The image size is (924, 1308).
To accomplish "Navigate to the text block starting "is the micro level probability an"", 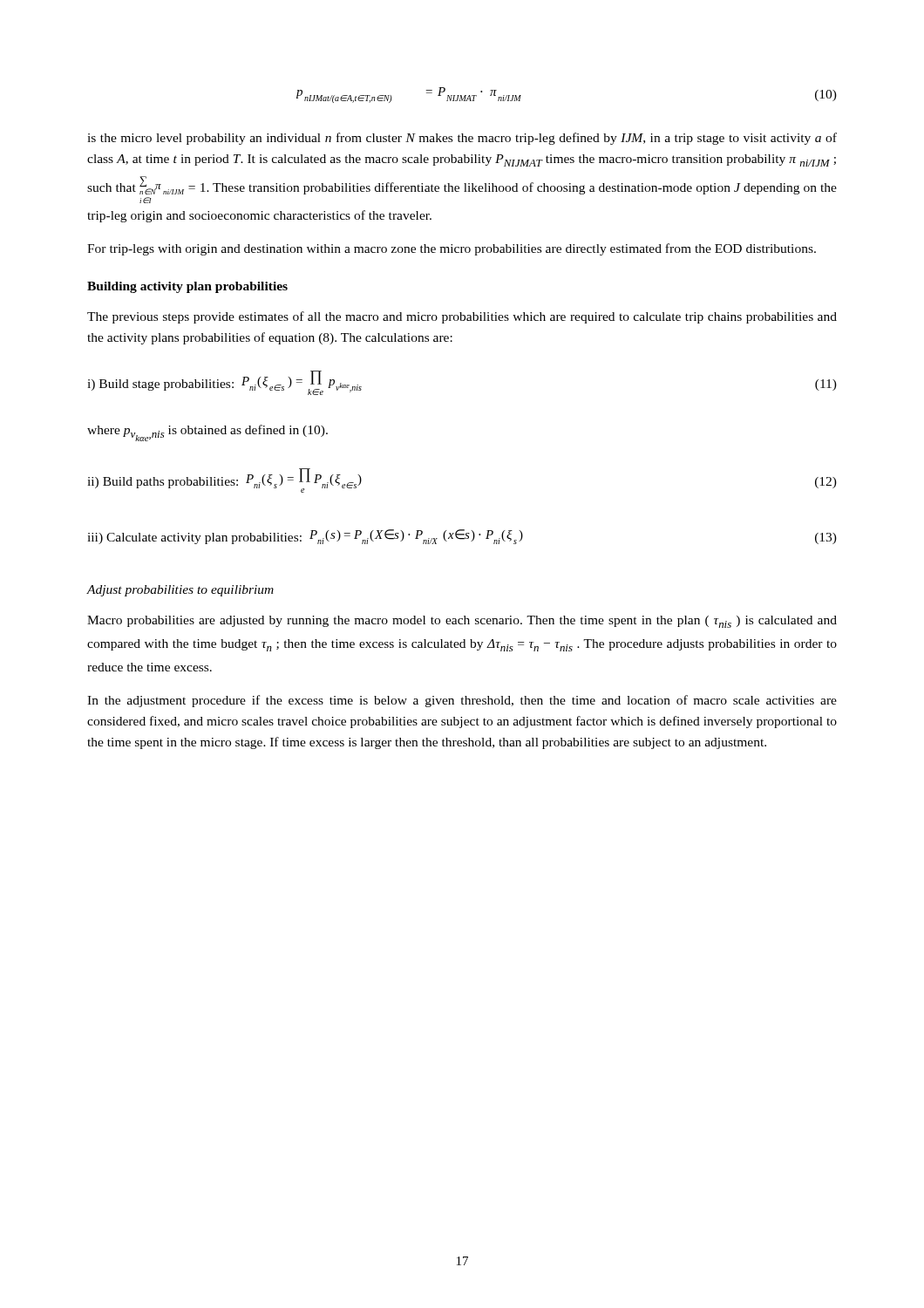I will 462,177.
